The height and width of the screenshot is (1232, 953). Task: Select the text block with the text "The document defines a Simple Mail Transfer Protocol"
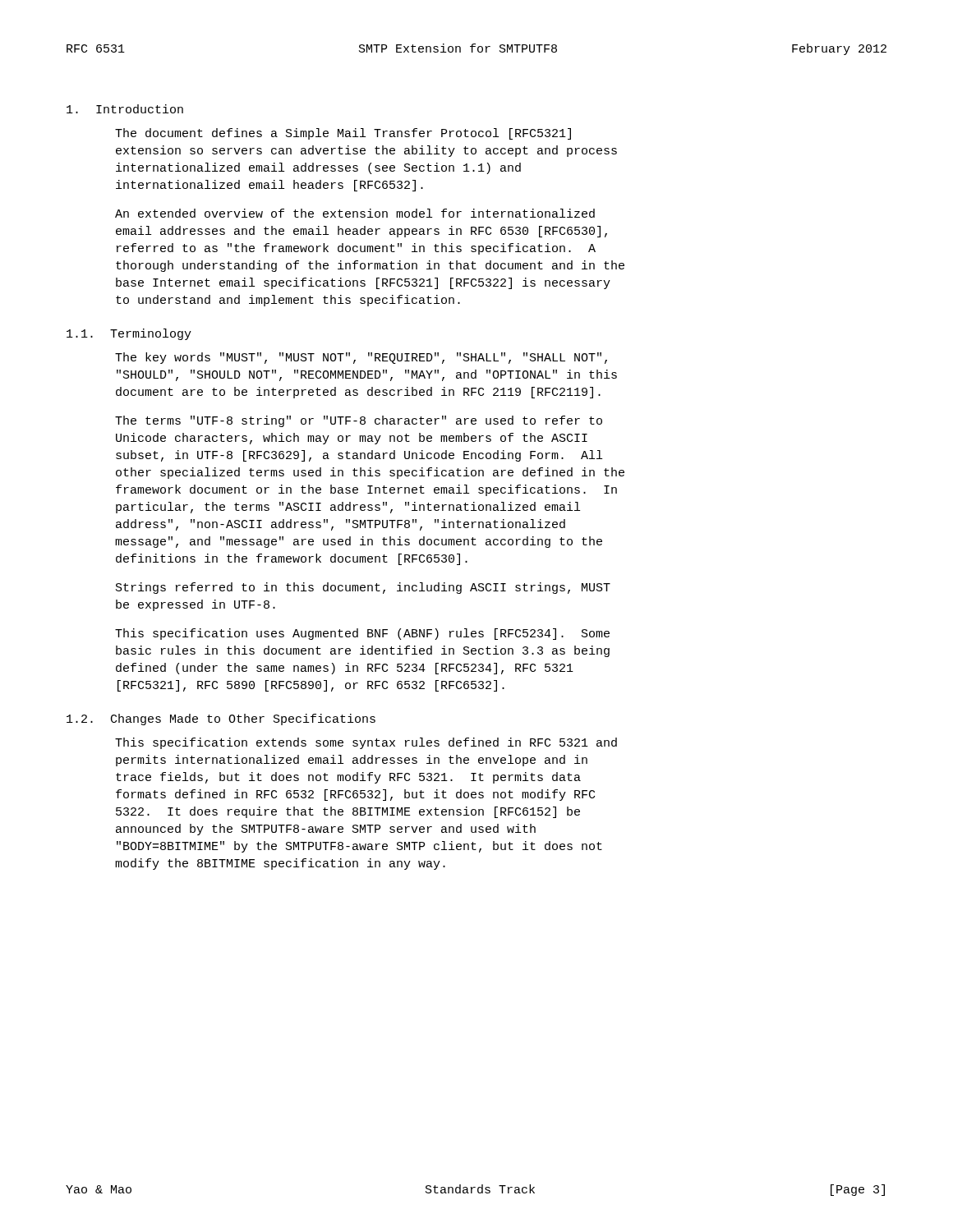click(366, 160)
